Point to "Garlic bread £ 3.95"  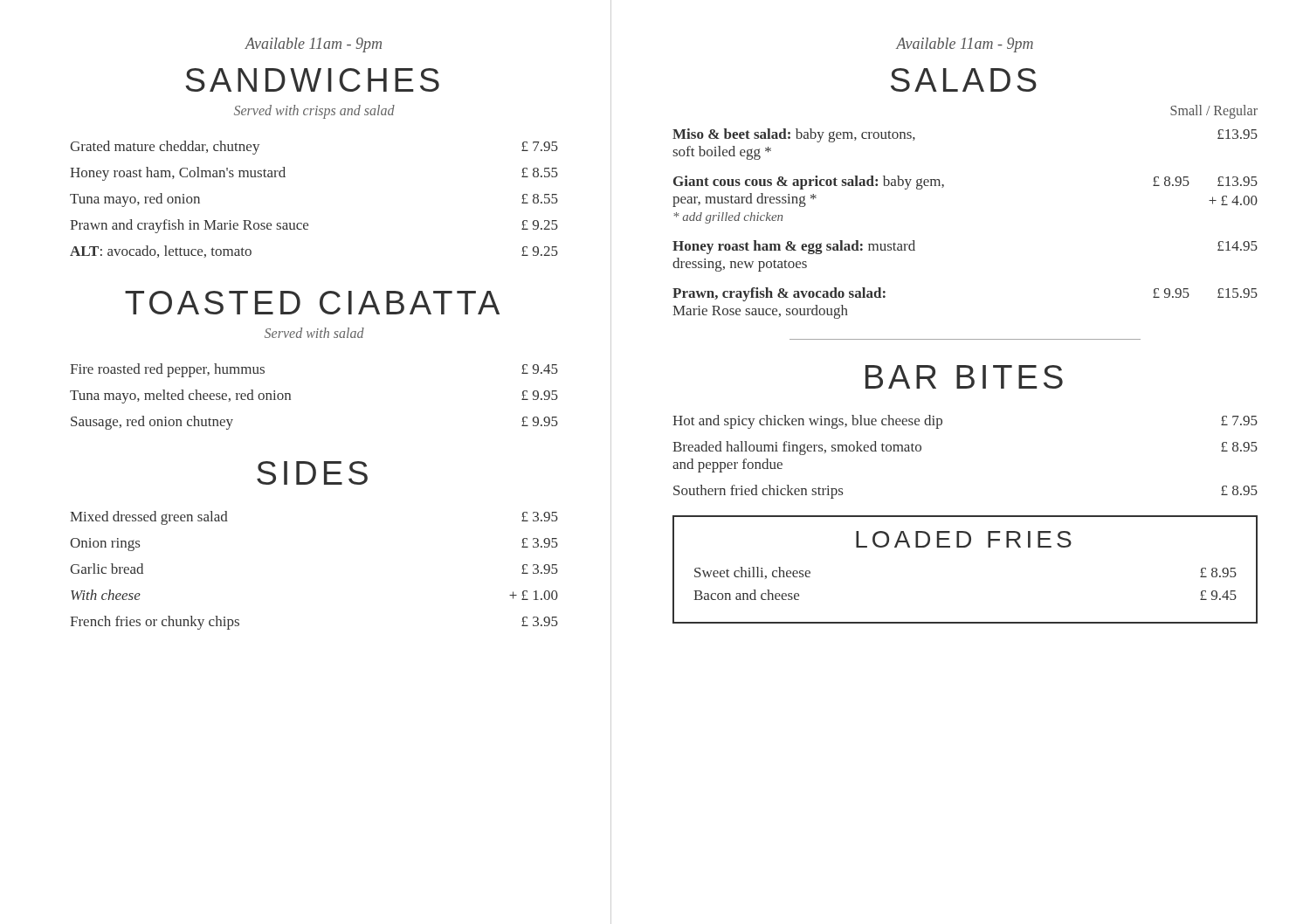pos(102,568)
